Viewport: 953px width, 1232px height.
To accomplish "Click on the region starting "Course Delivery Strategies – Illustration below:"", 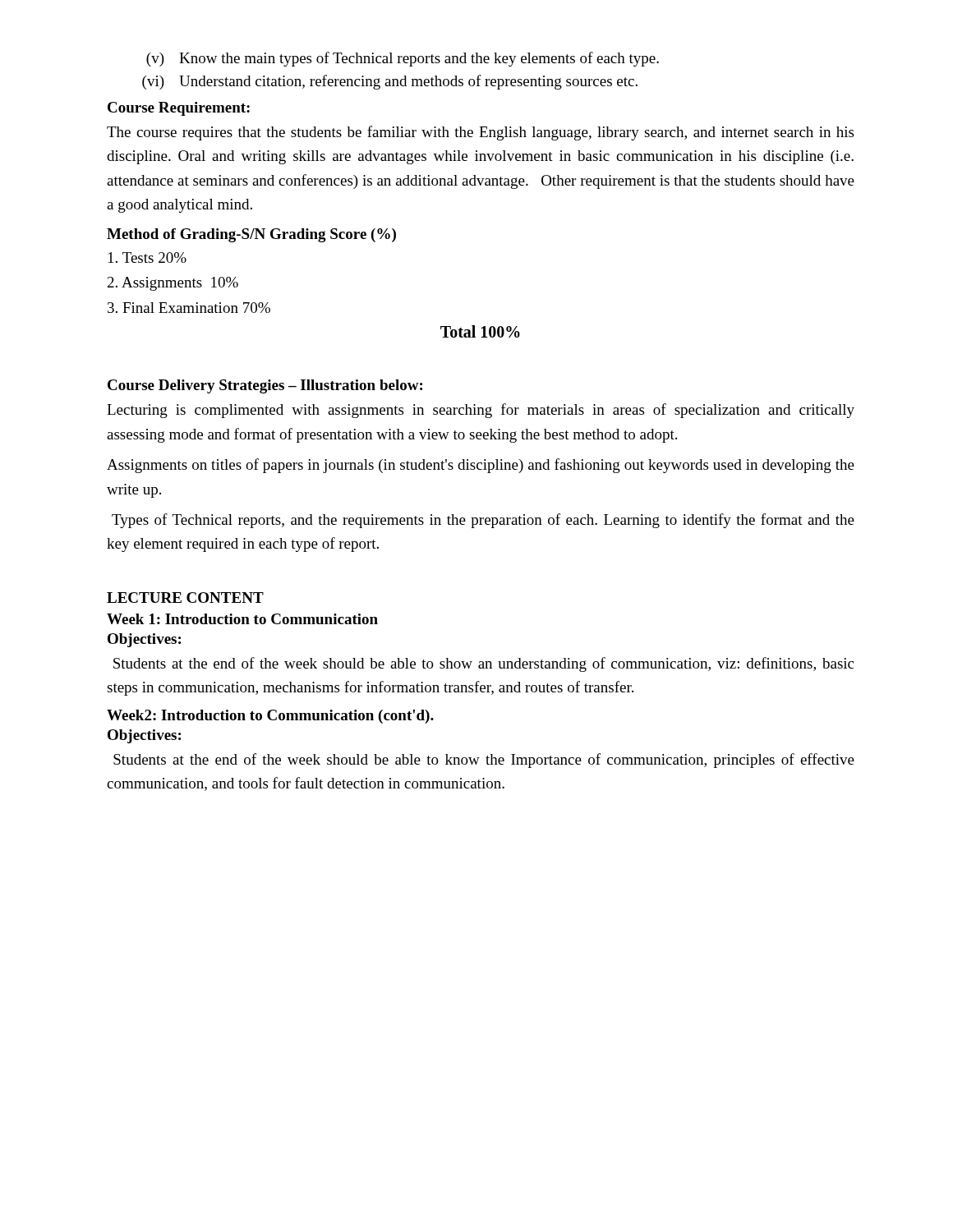I will (265, 385).
